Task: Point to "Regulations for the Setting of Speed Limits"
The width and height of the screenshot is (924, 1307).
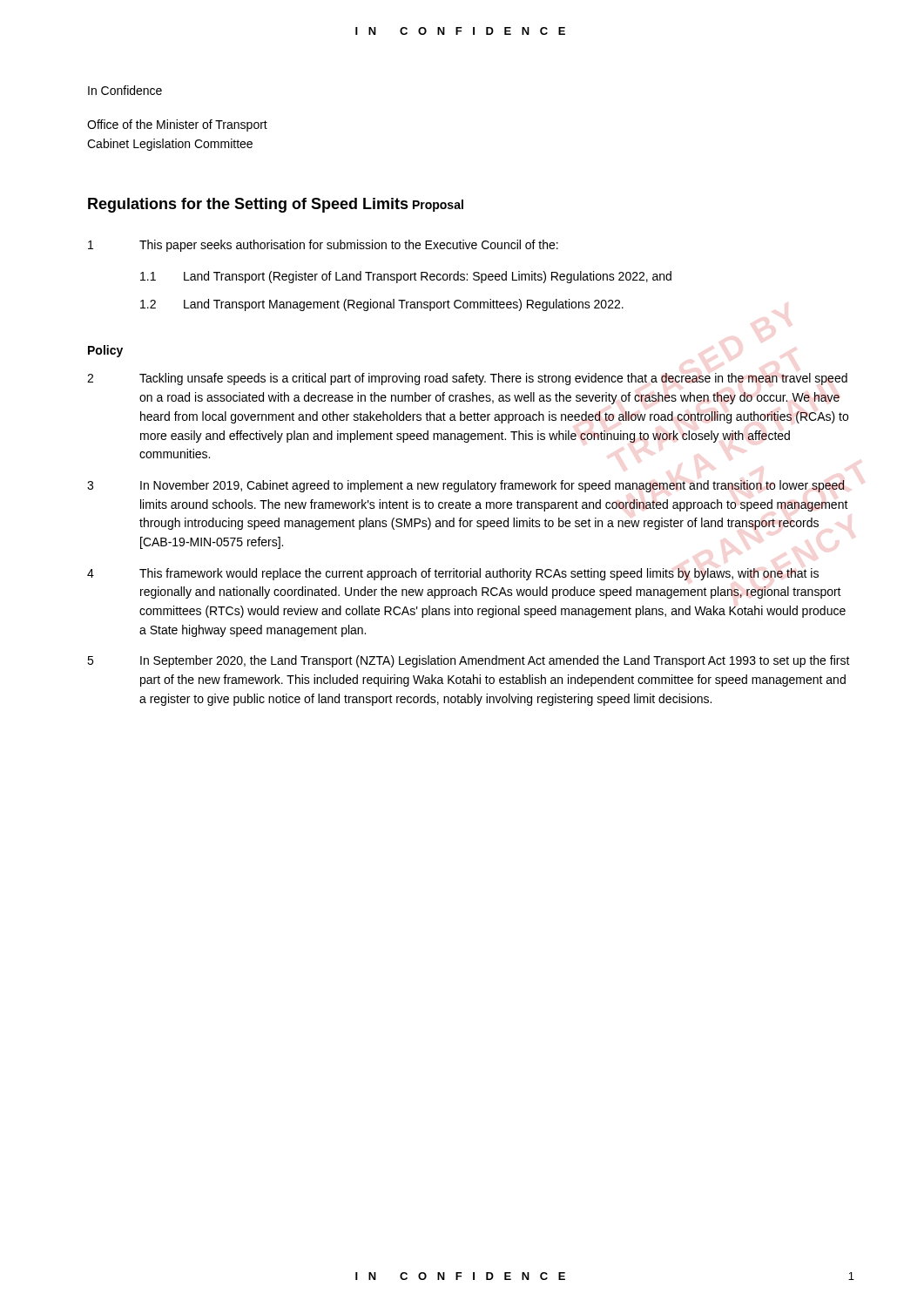Action: [x=248, y=204]
